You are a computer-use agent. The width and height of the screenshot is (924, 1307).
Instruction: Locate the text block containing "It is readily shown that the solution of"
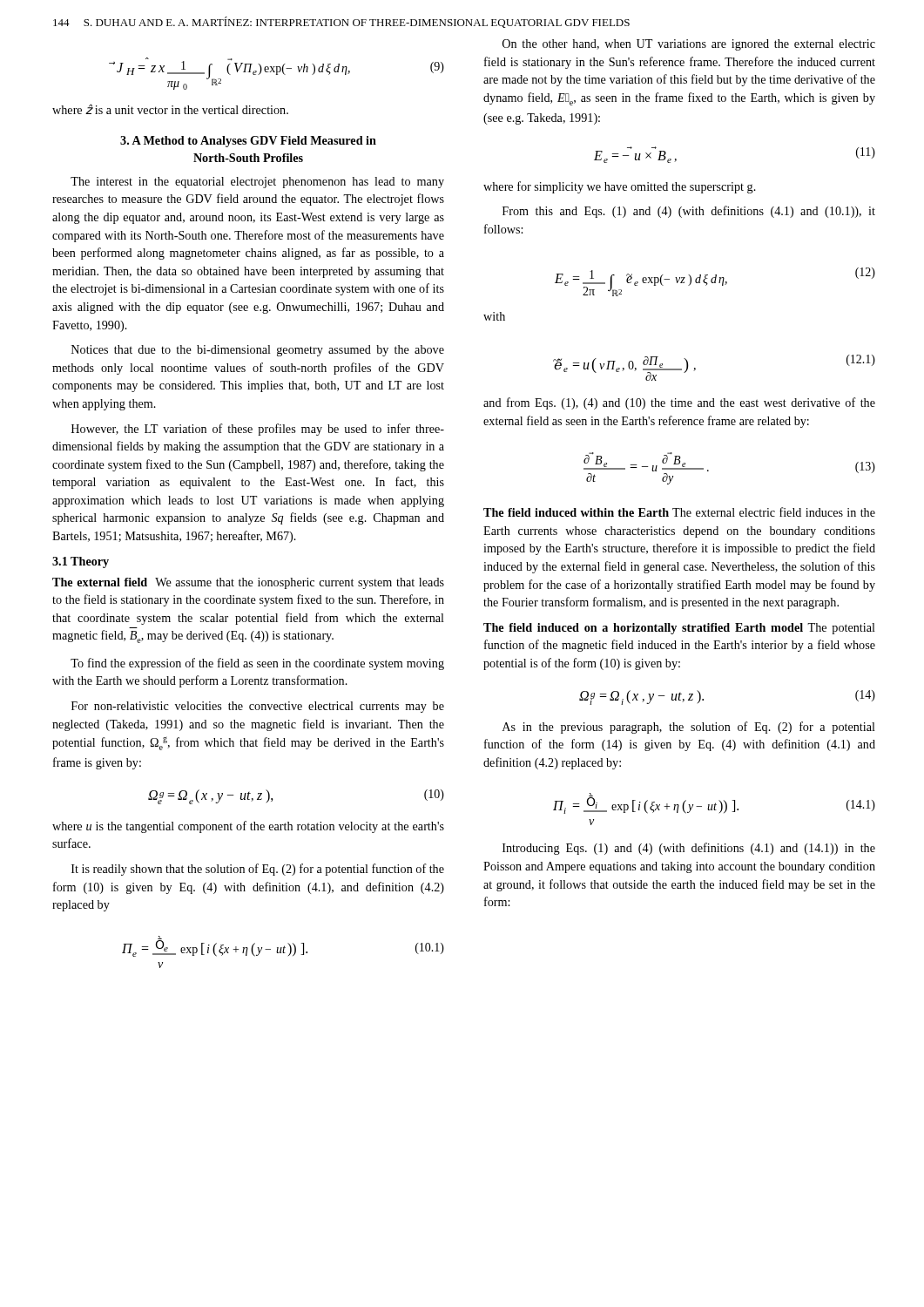(x=248, y=887)
